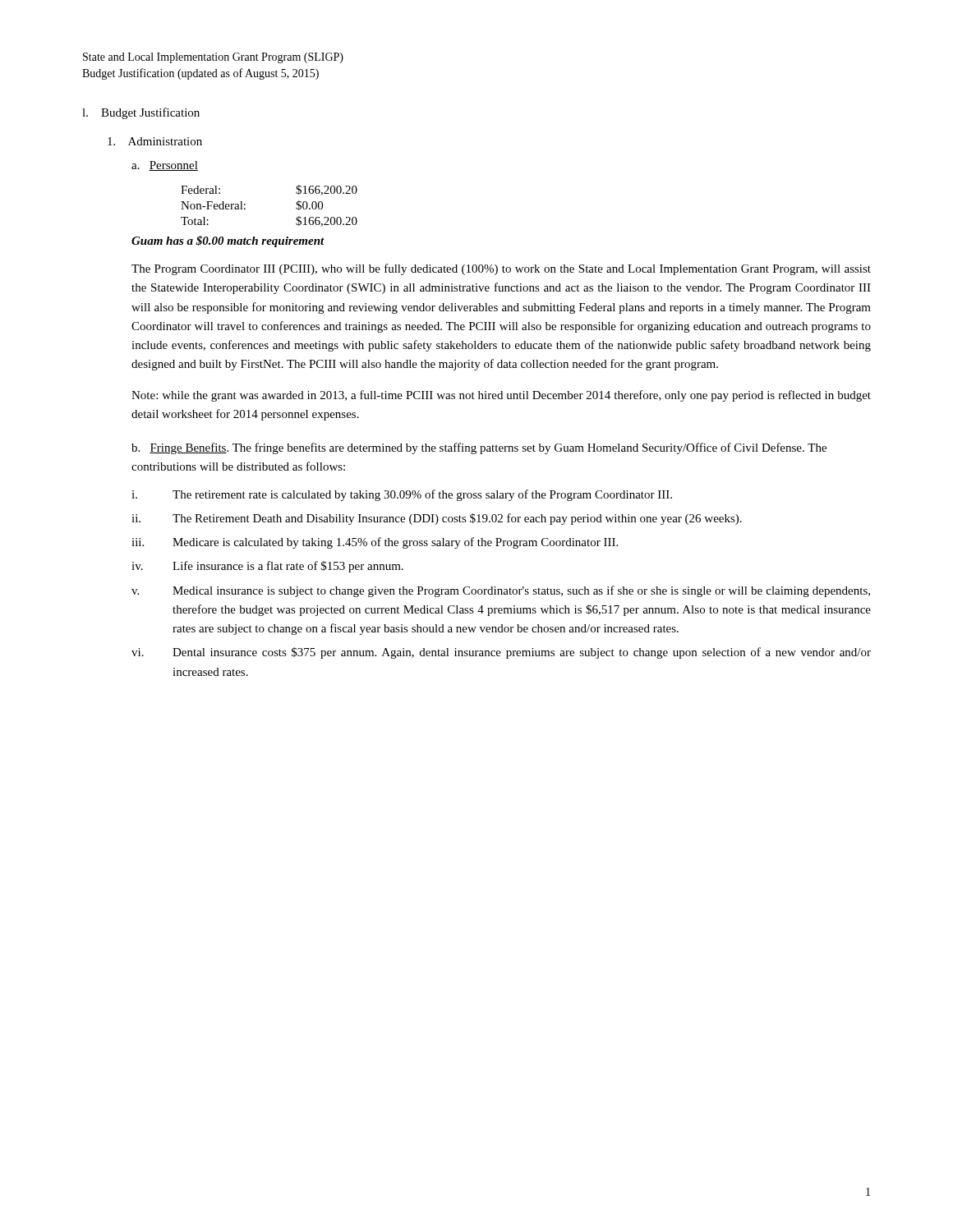The image size is (953, 1232).
Task: Where is the passage that starts "iii. Medicare is calculated by"?
Action: point(501,543)
